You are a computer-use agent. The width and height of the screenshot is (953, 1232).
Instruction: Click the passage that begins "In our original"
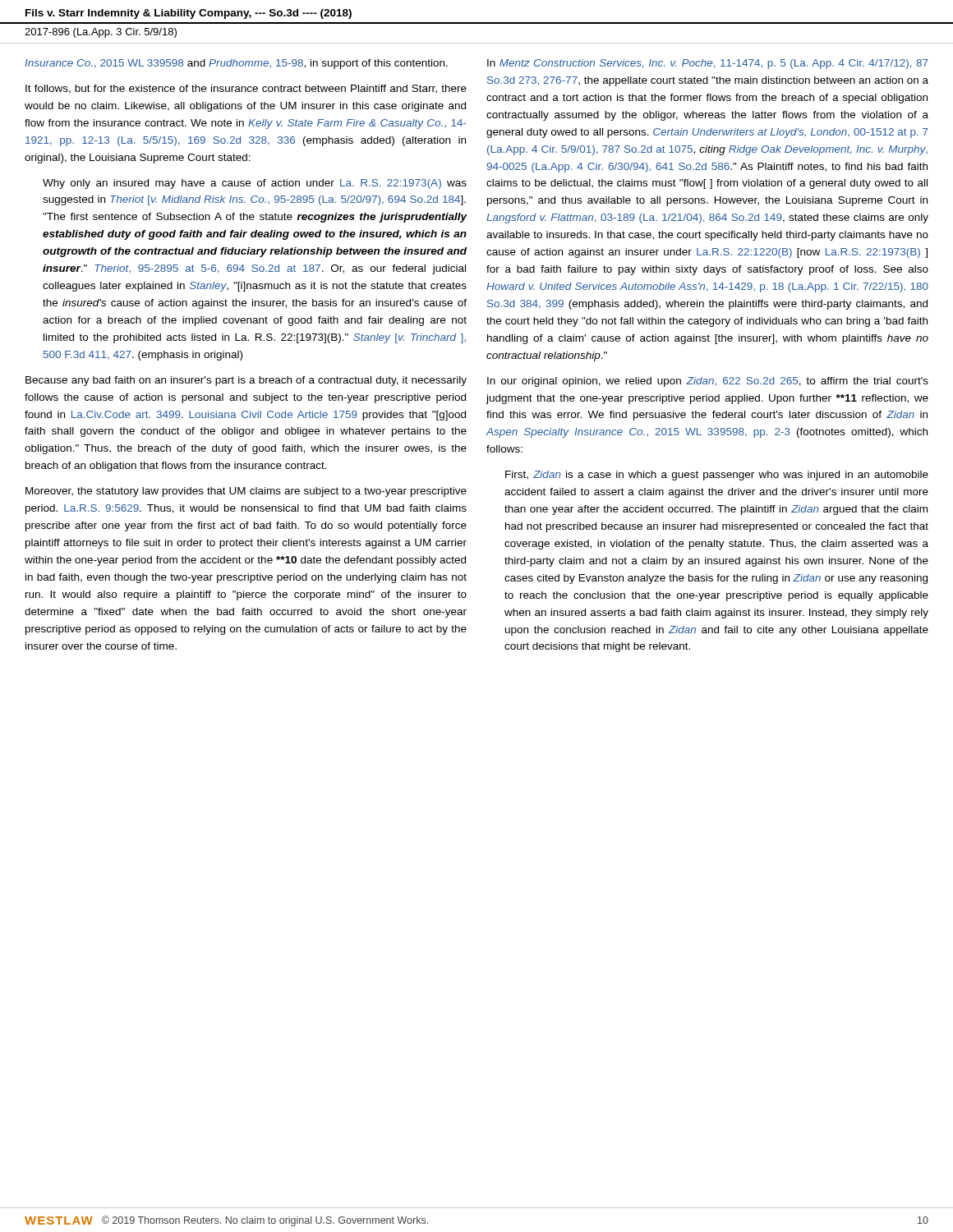[x=707, y=415]
